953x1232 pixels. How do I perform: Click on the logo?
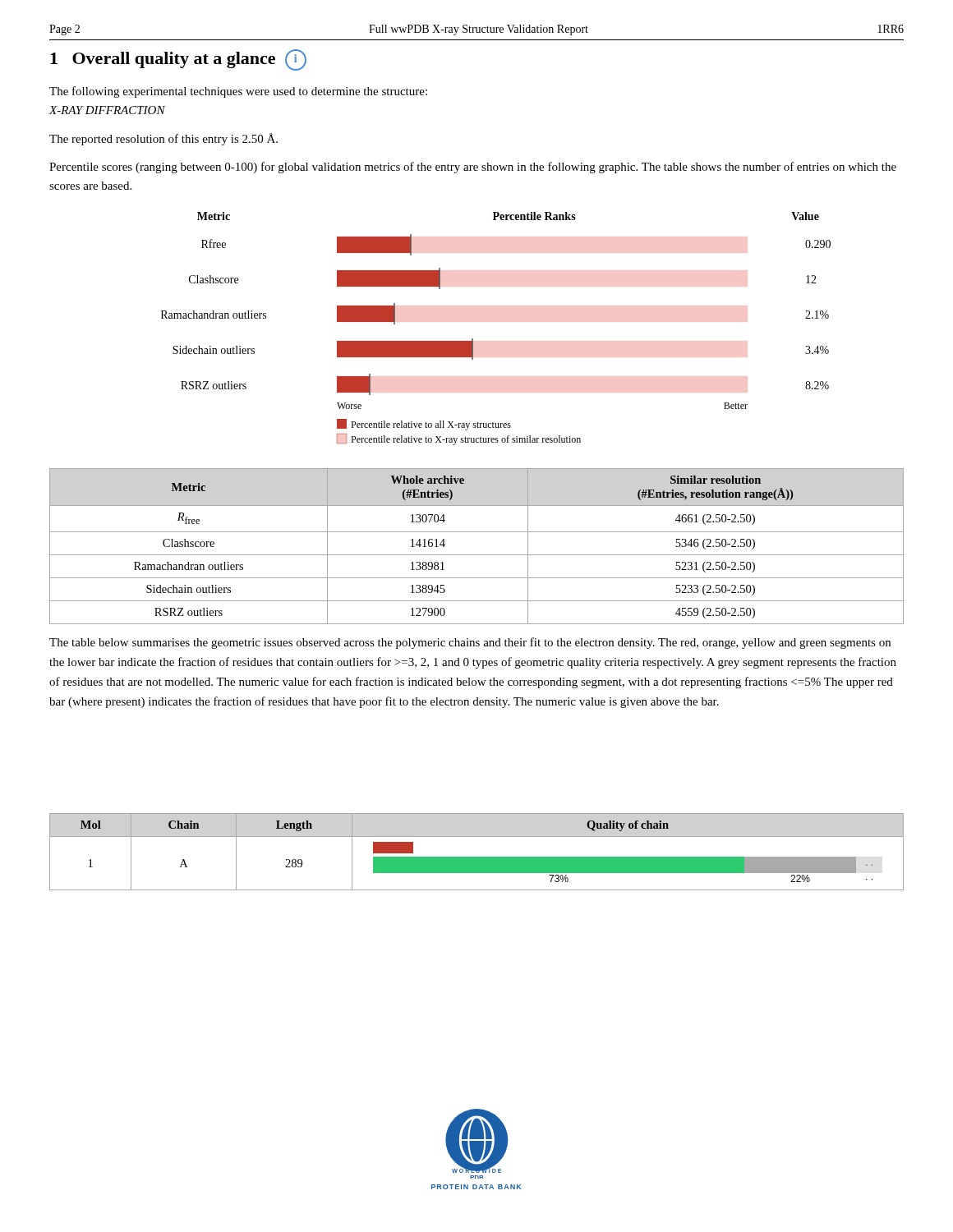[476, 1146]
